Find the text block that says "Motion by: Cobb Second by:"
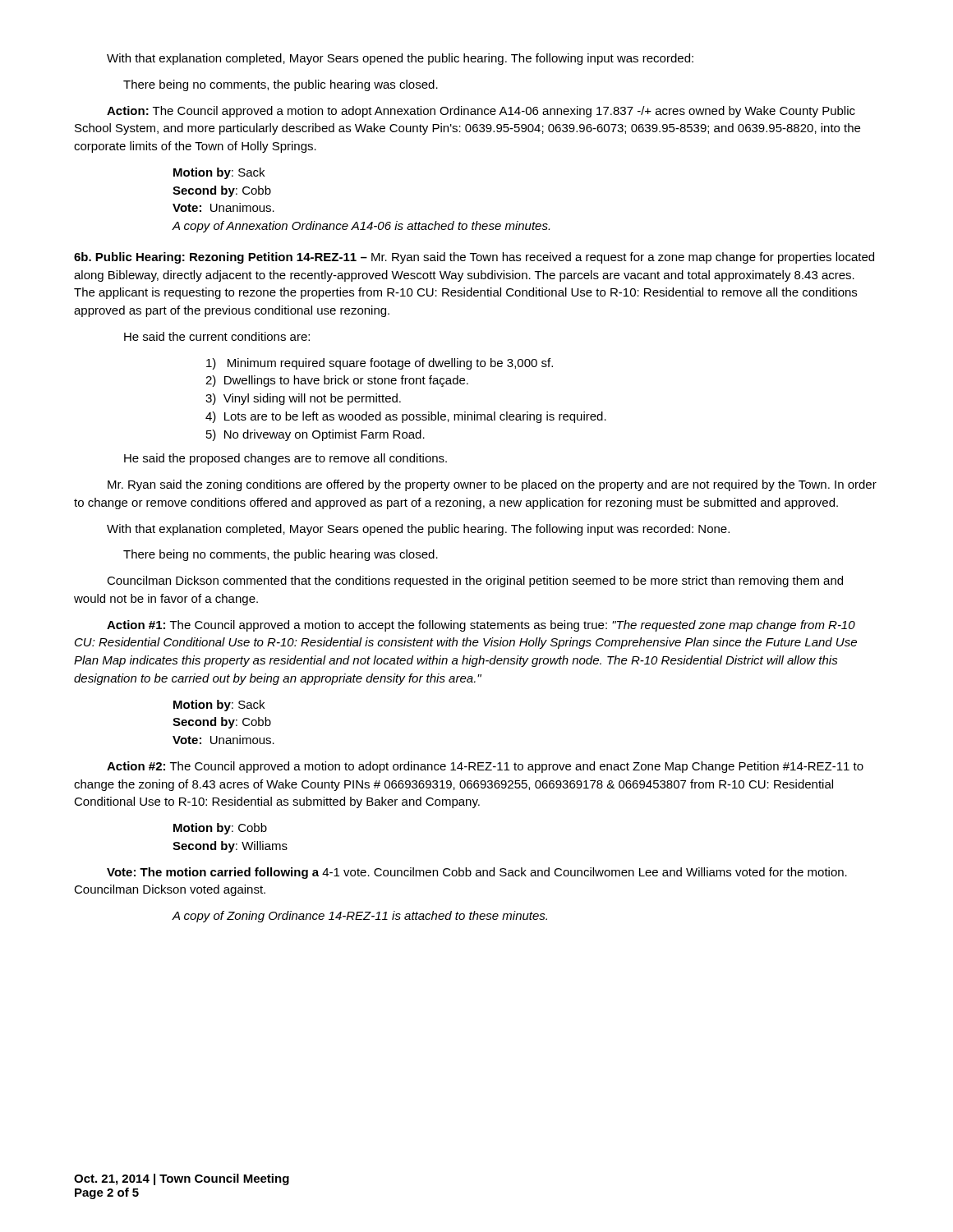The height and width of the screenshot is (1232, 953). [230, 836]
